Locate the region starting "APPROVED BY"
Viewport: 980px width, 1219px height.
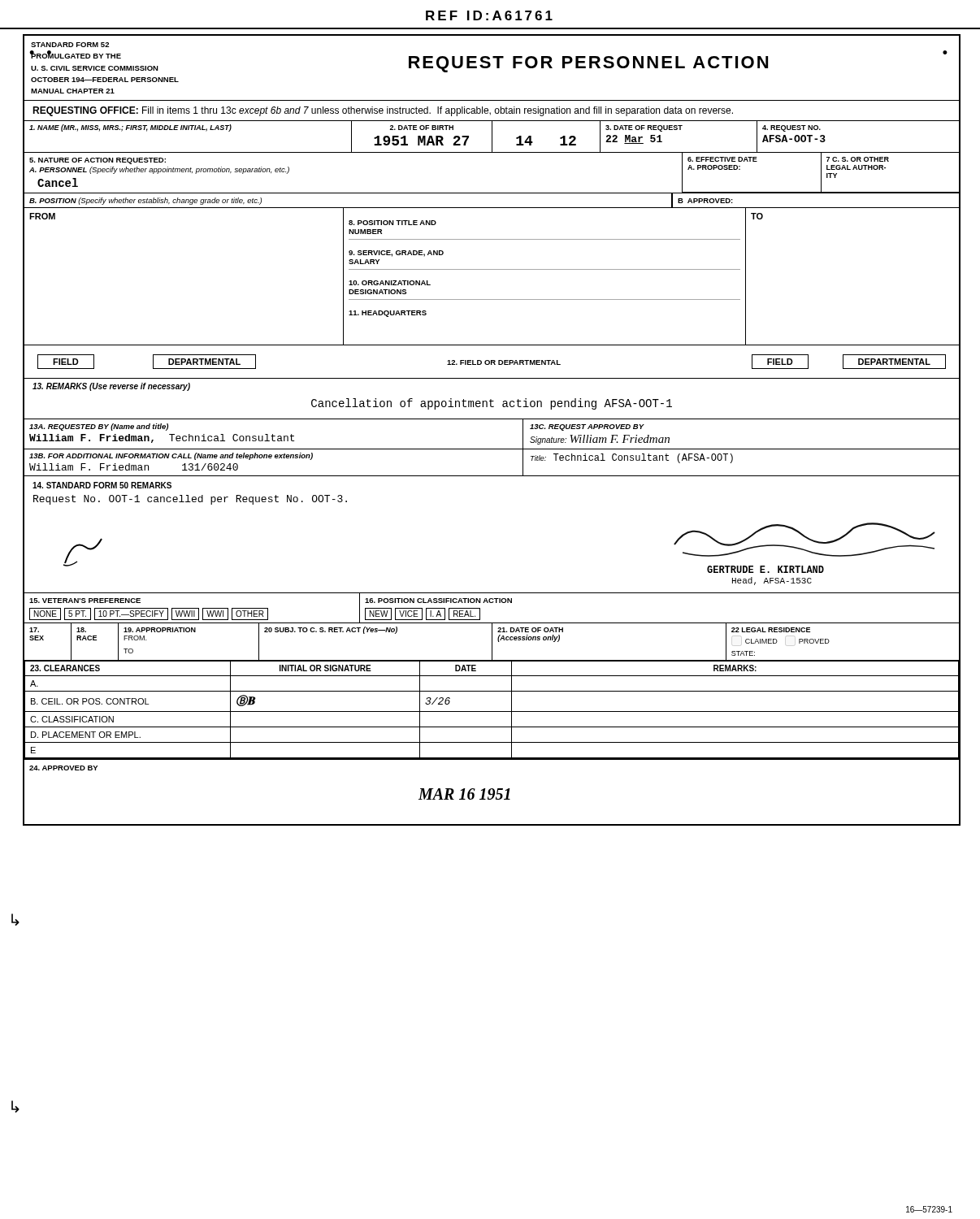pos(64,768)
